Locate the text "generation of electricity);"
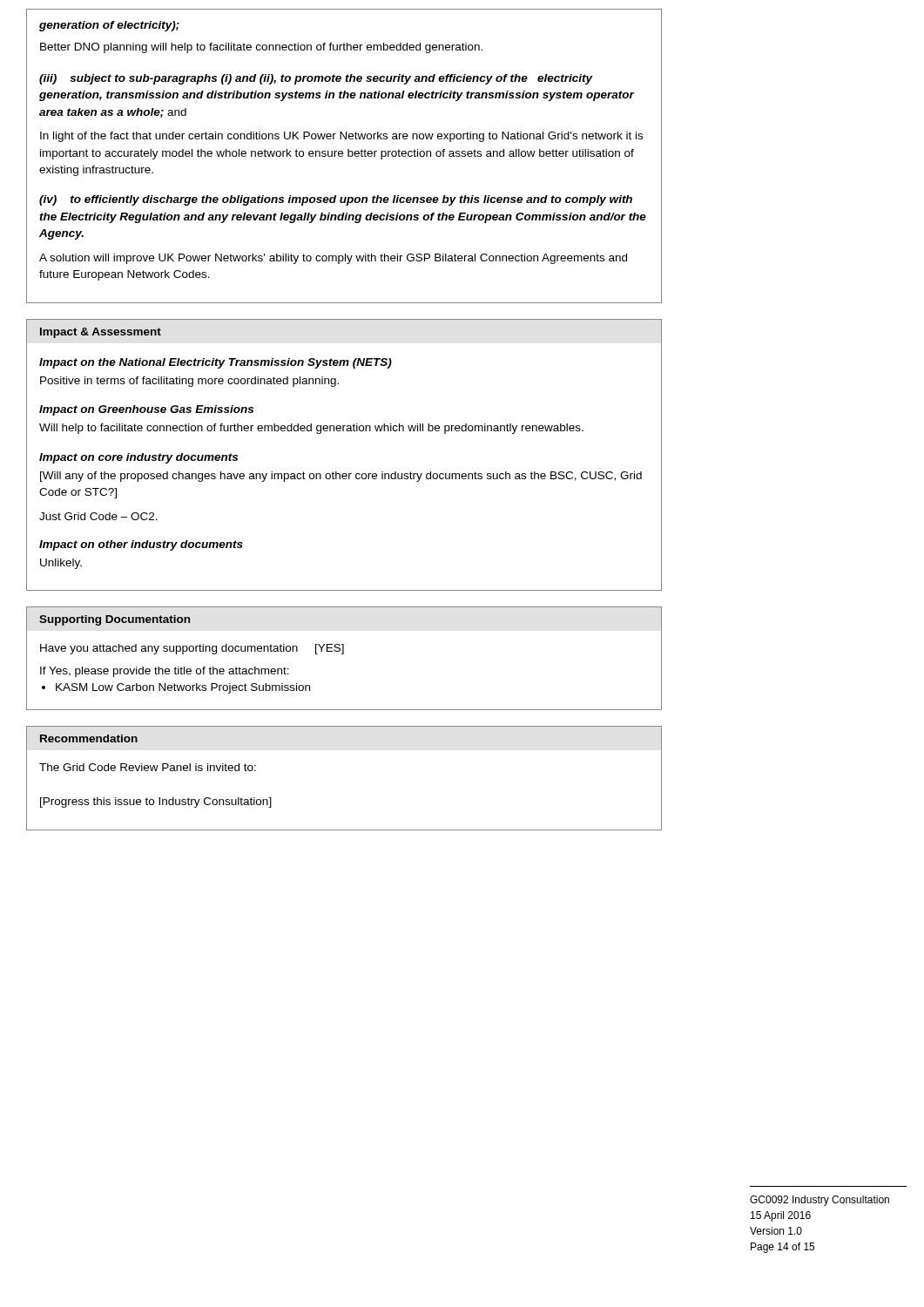Viewport: 924px width, 1307px height. [109, 25]
